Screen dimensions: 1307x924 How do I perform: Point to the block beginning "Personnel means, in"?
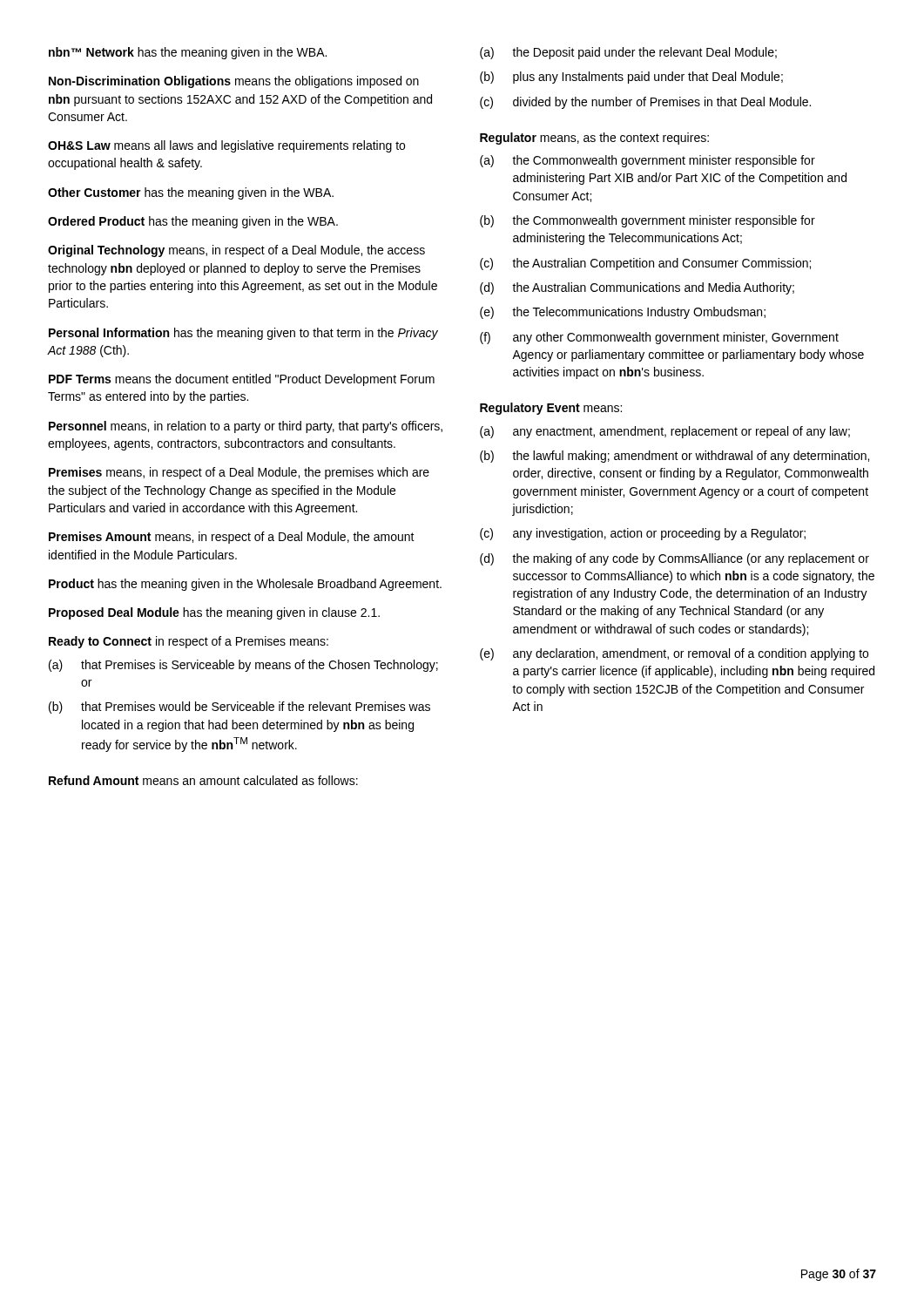(246, 435)
